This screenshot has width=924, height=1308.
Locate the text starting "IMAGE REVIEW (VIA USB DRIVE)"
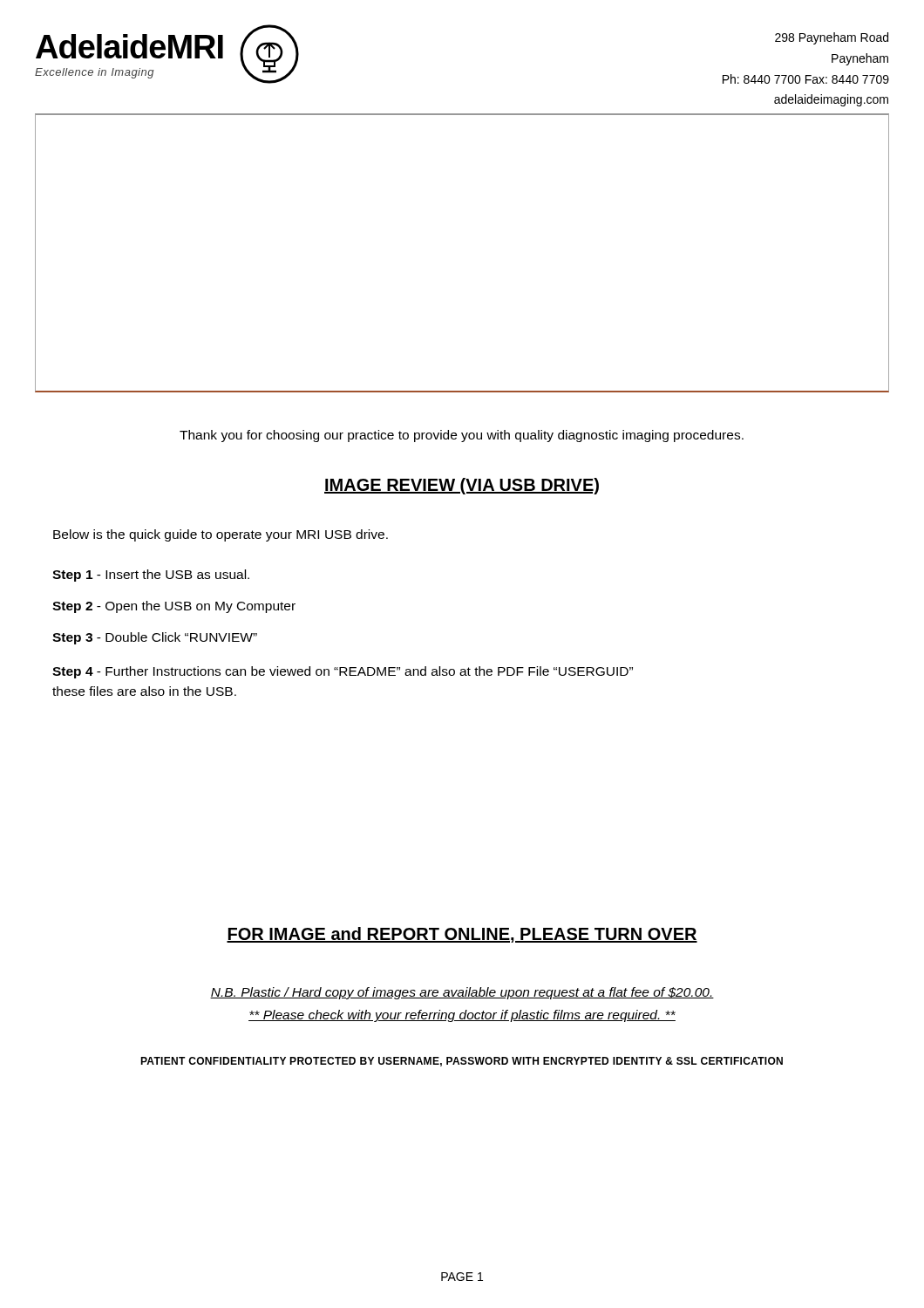(462, 485)
